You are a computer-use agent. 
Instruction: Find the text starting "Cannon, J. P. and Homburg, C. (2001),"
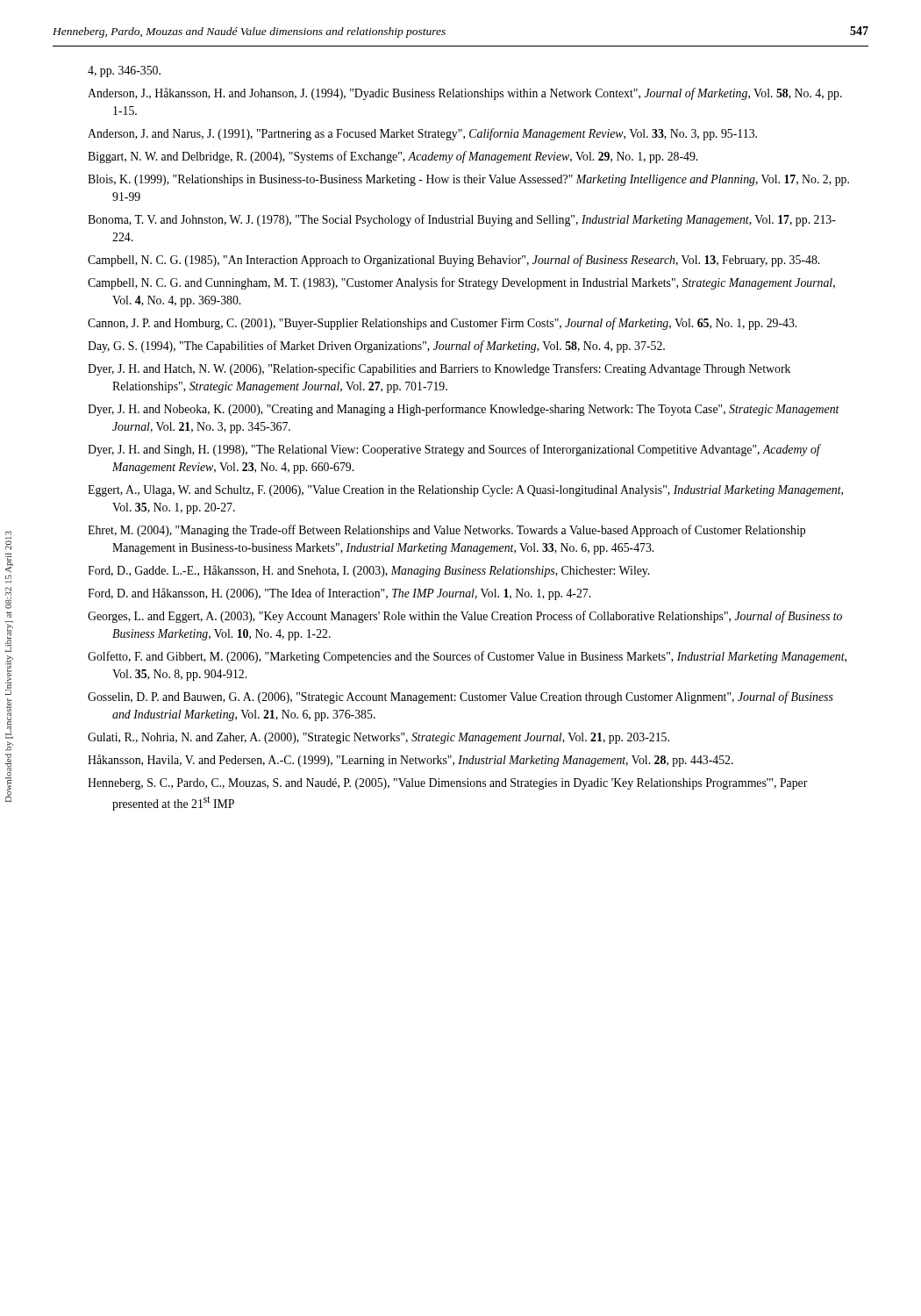(443, 323)
